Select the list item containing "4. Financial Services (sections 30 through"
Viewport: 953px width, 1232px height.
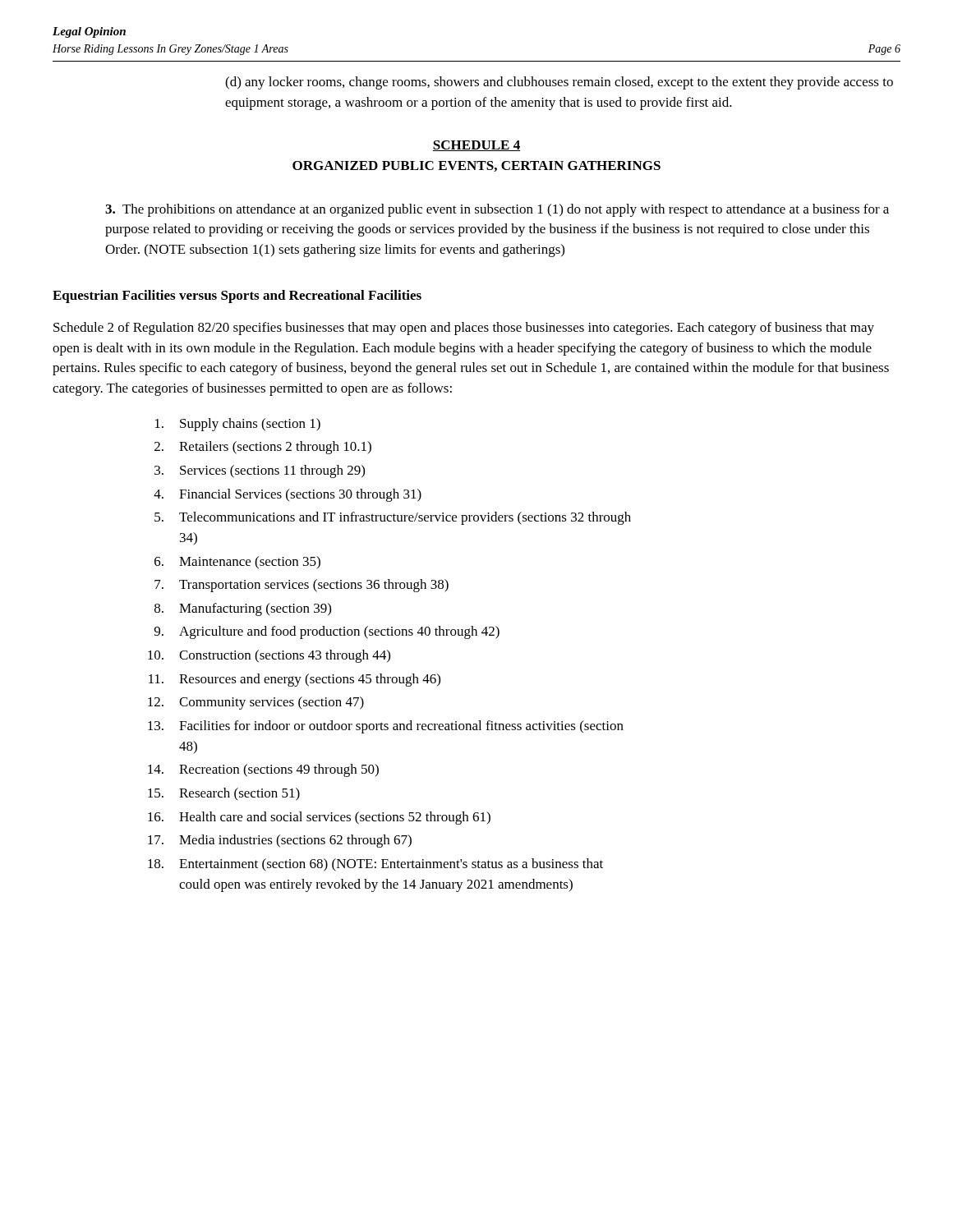click(x=288, y=495)
